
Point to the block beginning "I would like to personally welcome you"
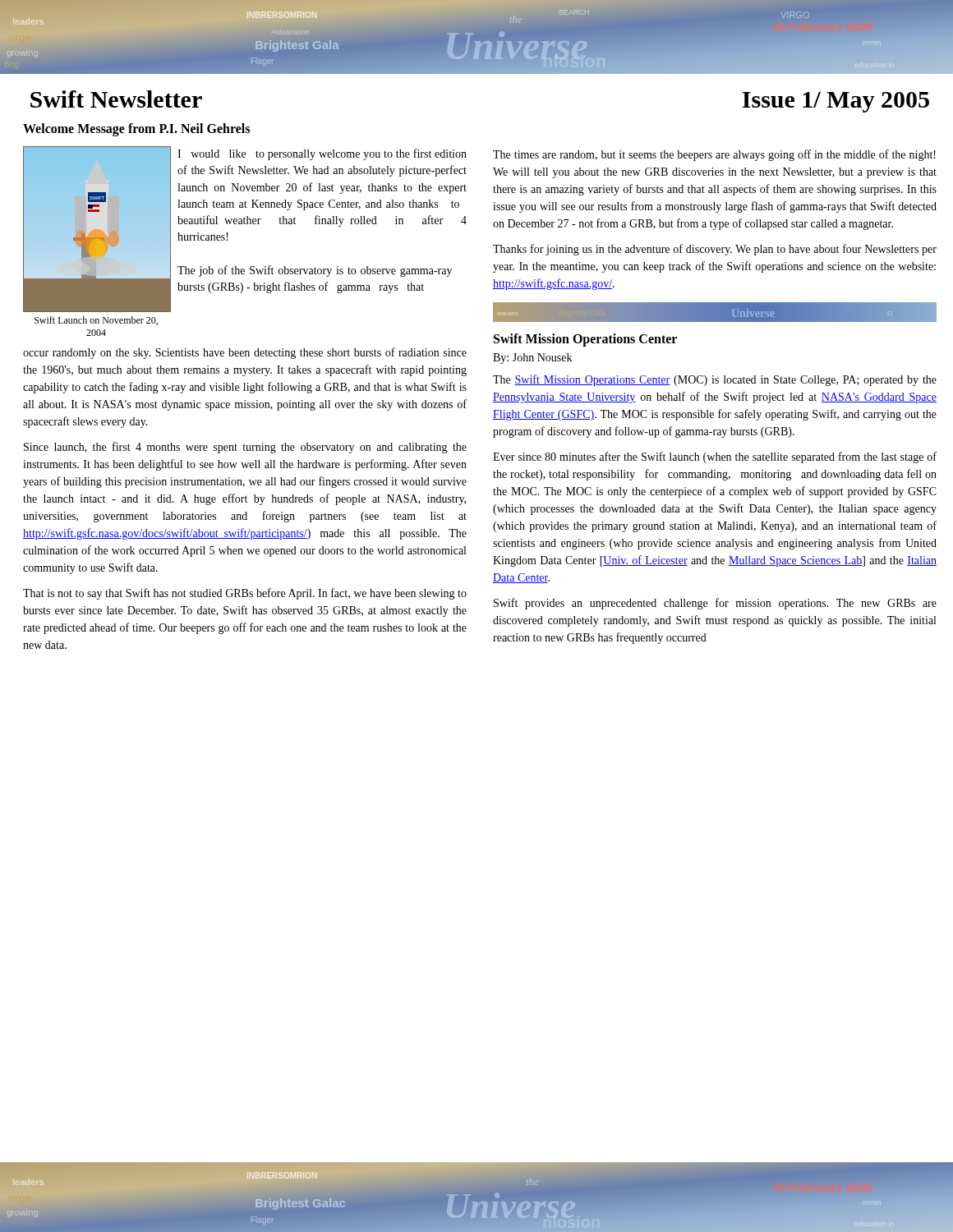(322, 221)
